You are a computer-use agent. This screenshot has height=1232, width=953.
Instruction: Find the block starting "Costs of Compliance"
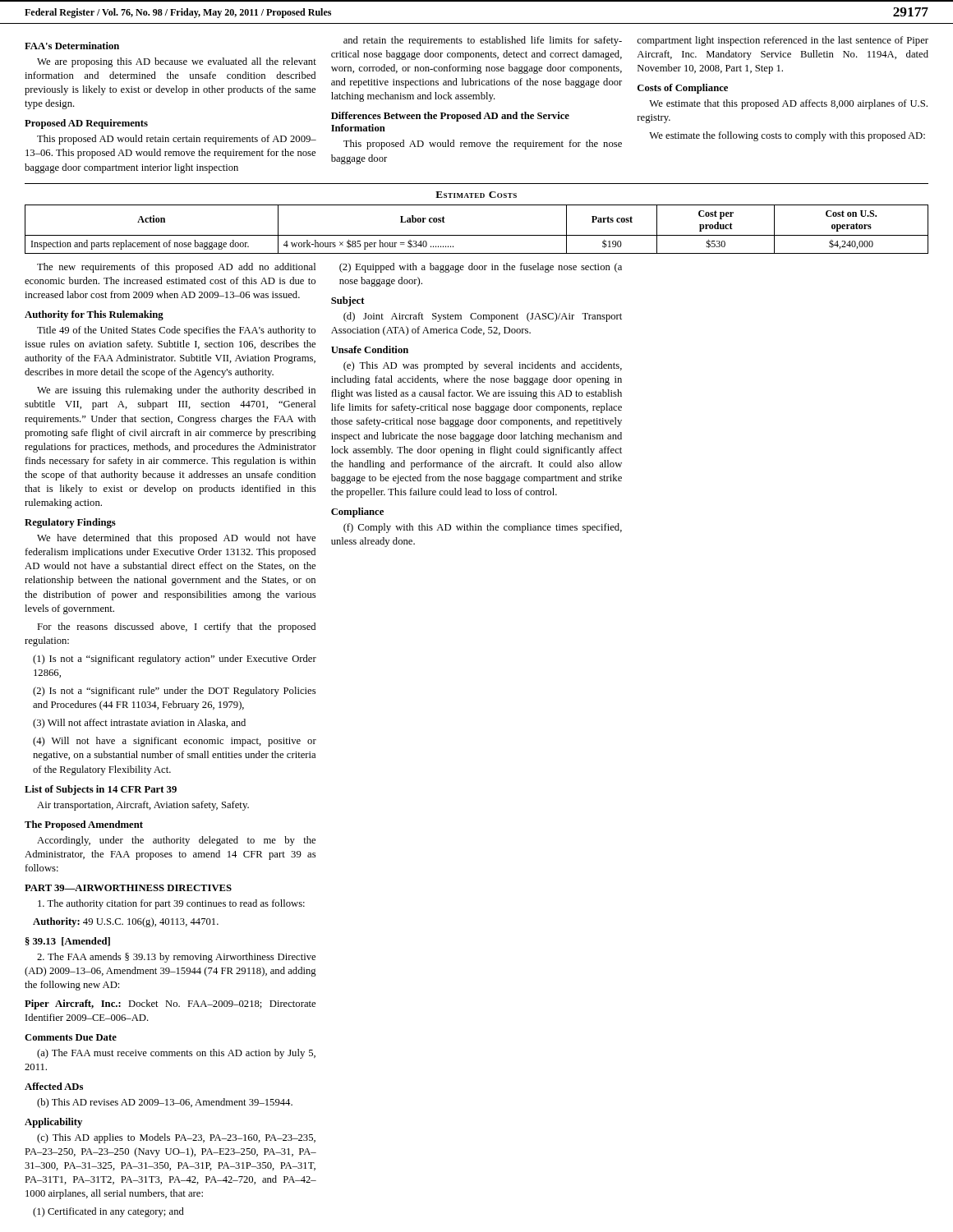click(783, 89)
